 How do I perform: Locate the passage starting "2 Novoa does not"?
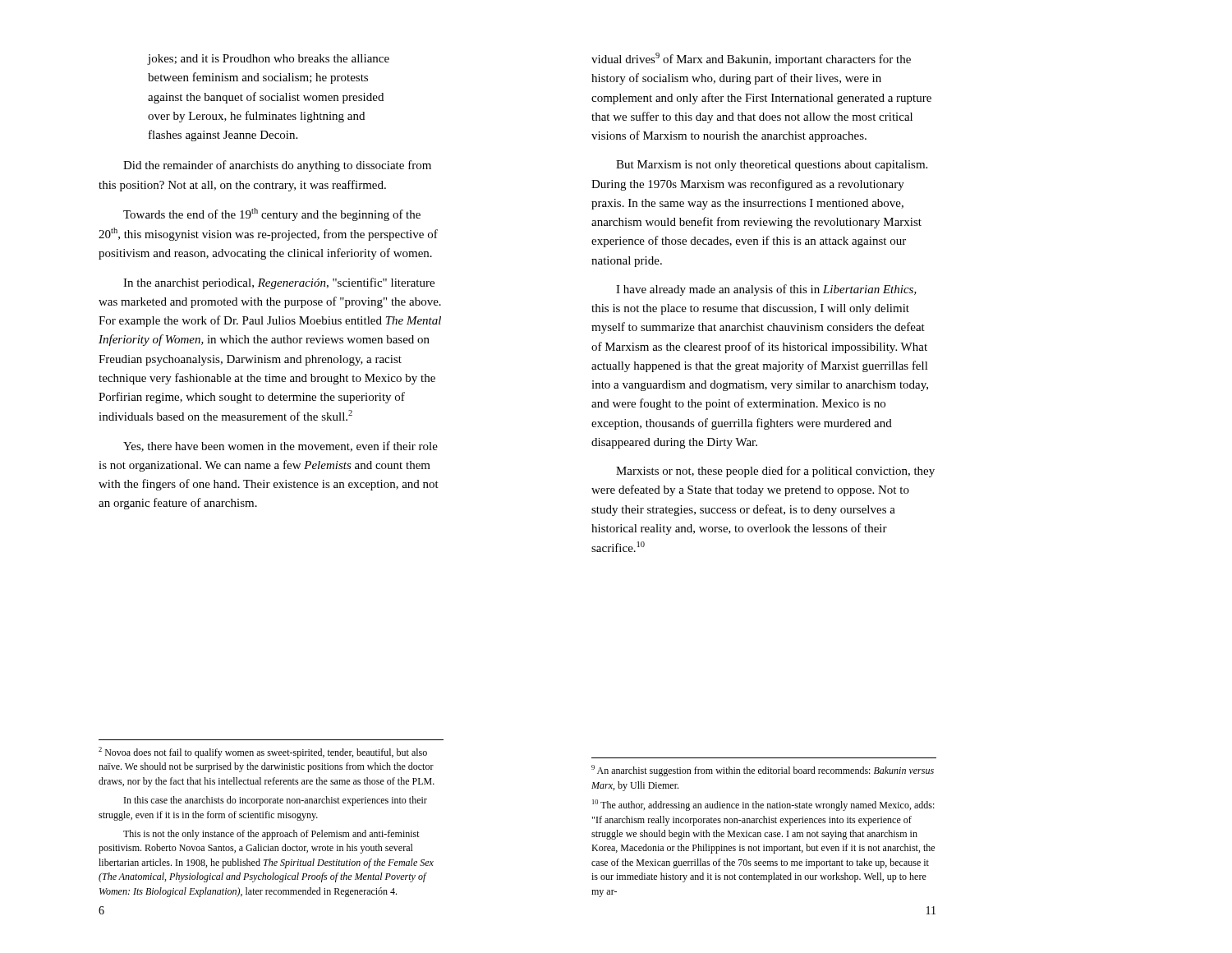(x=271, y=822)
